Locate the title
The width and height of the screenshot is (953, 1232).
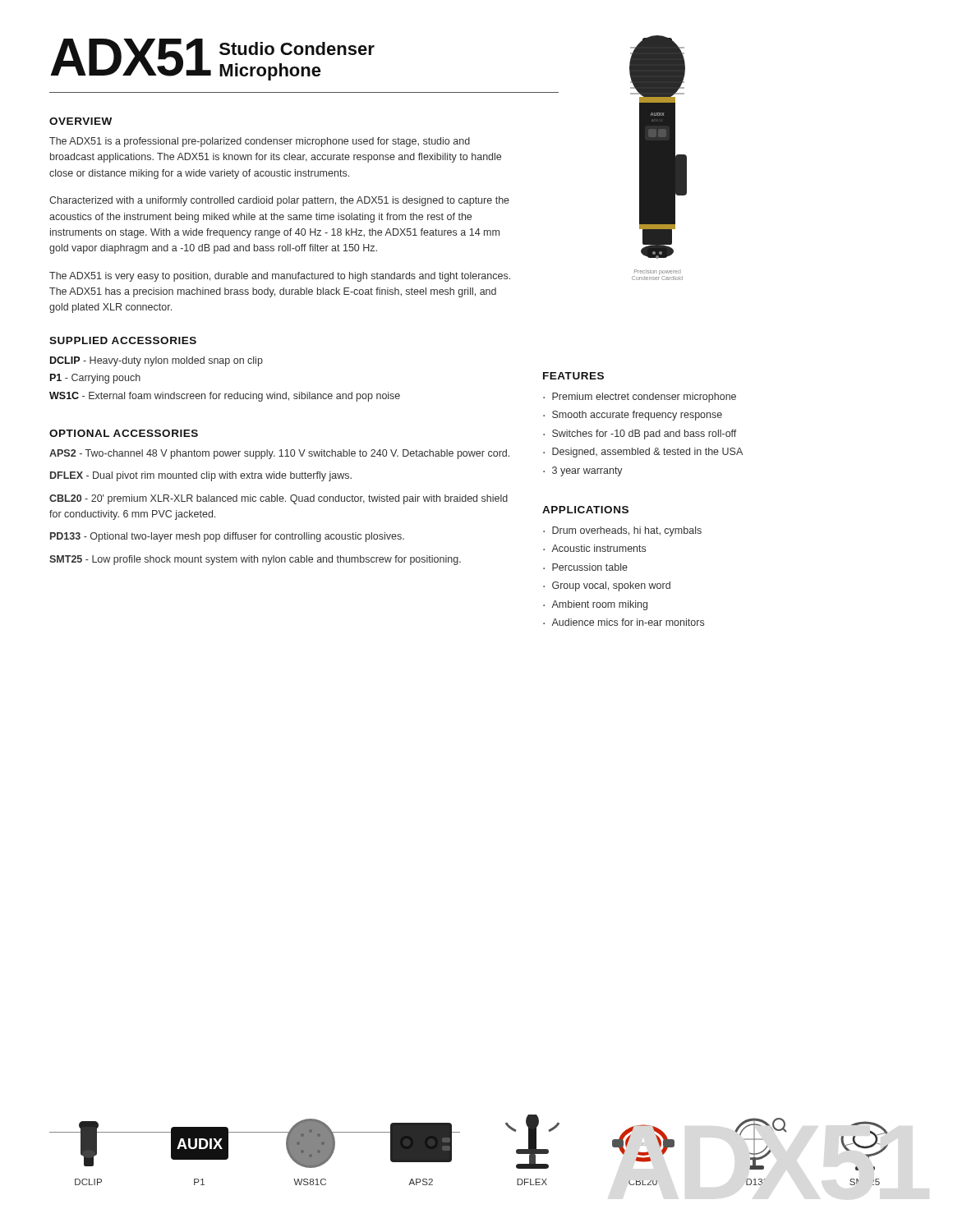point(288,62)
